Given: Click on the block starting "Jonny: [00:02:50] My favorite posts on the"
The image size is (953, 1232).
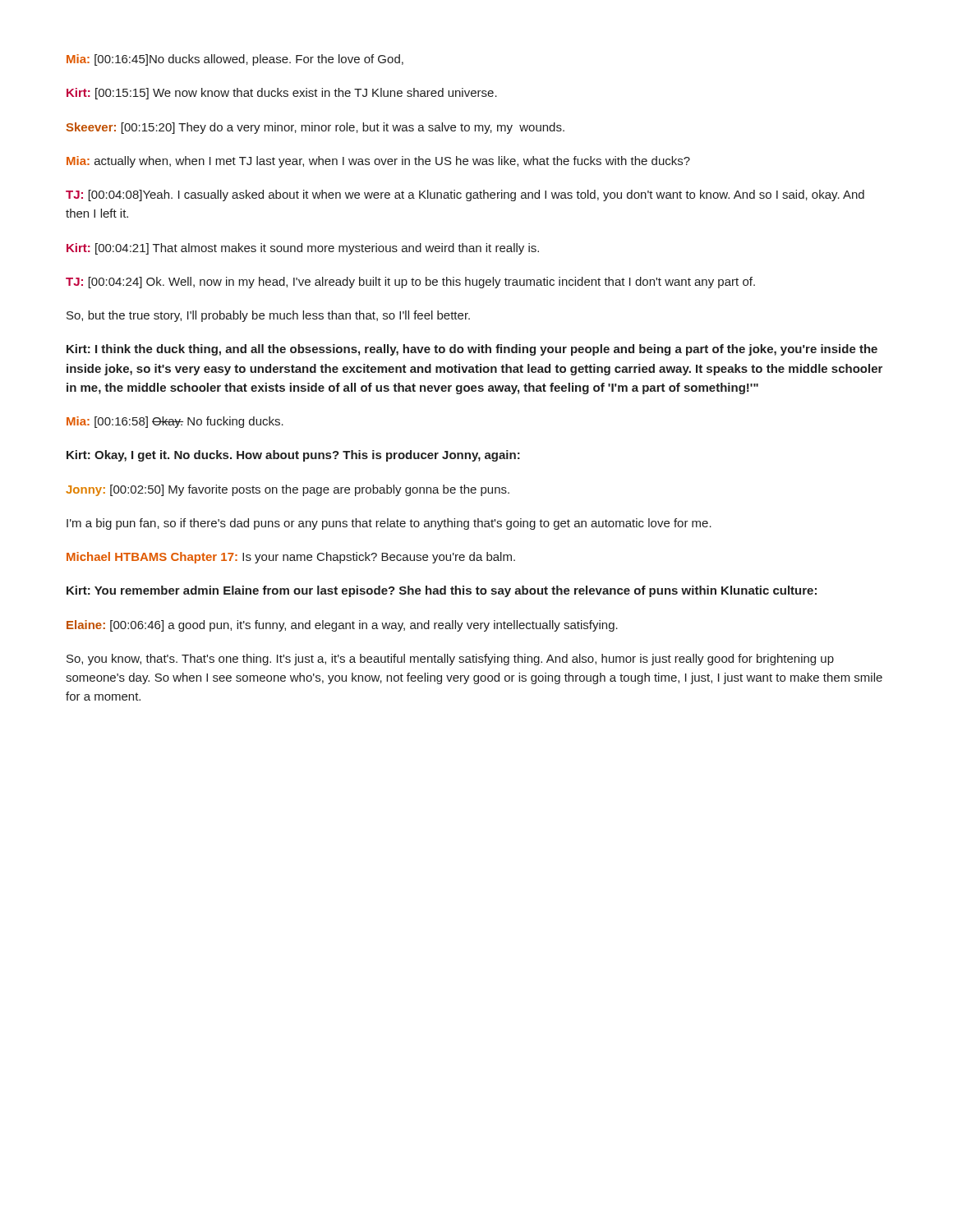Looking at the screenshot, I should click(x=288, y=489).
